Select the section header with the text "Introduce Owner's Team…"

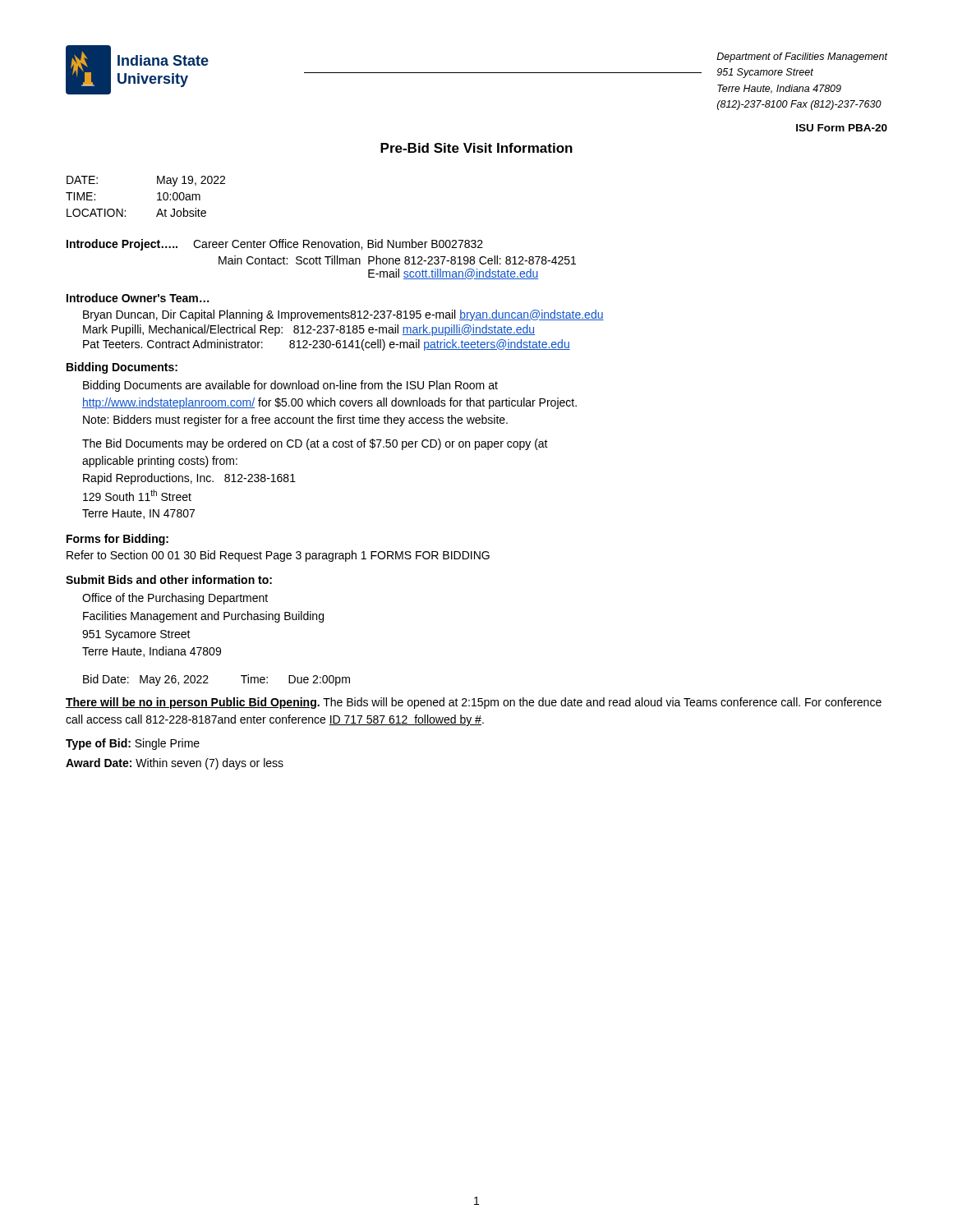(138, 298)
